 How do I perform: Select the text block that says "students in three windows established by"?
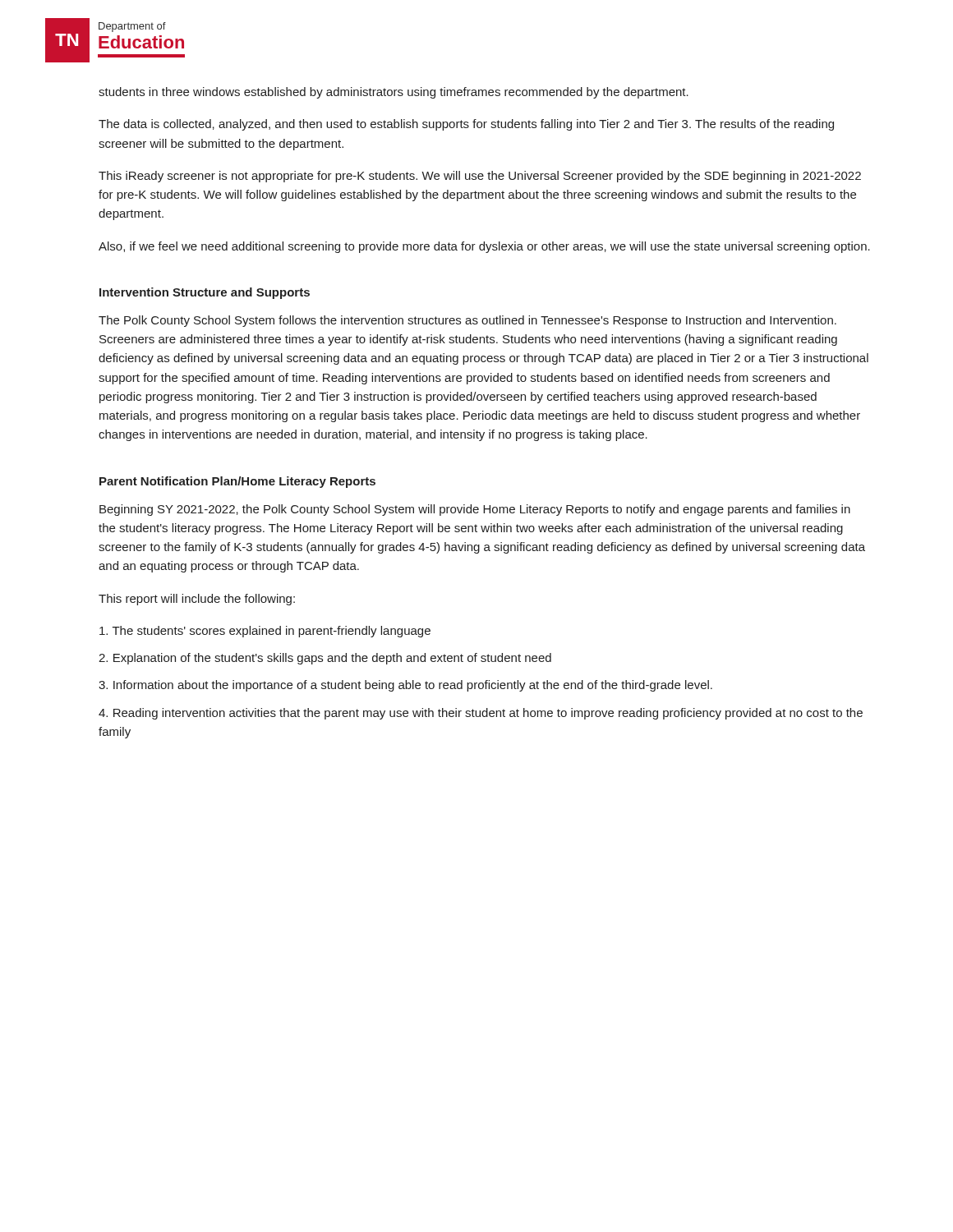pos(394,92)
